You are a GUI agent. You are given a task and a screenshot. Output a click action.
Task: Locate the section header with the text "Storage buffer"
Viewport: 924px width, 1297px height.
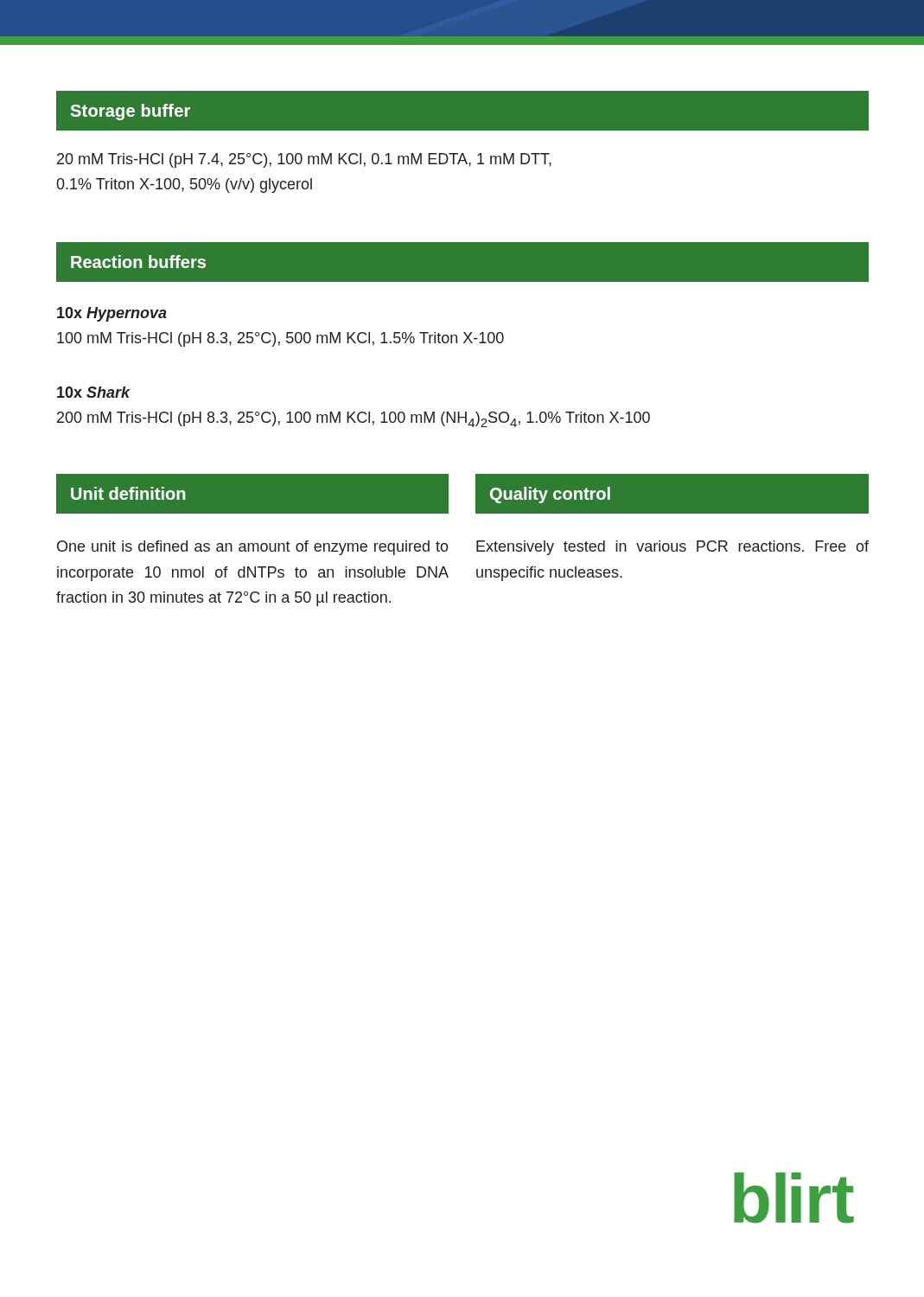tap(130, 111)
